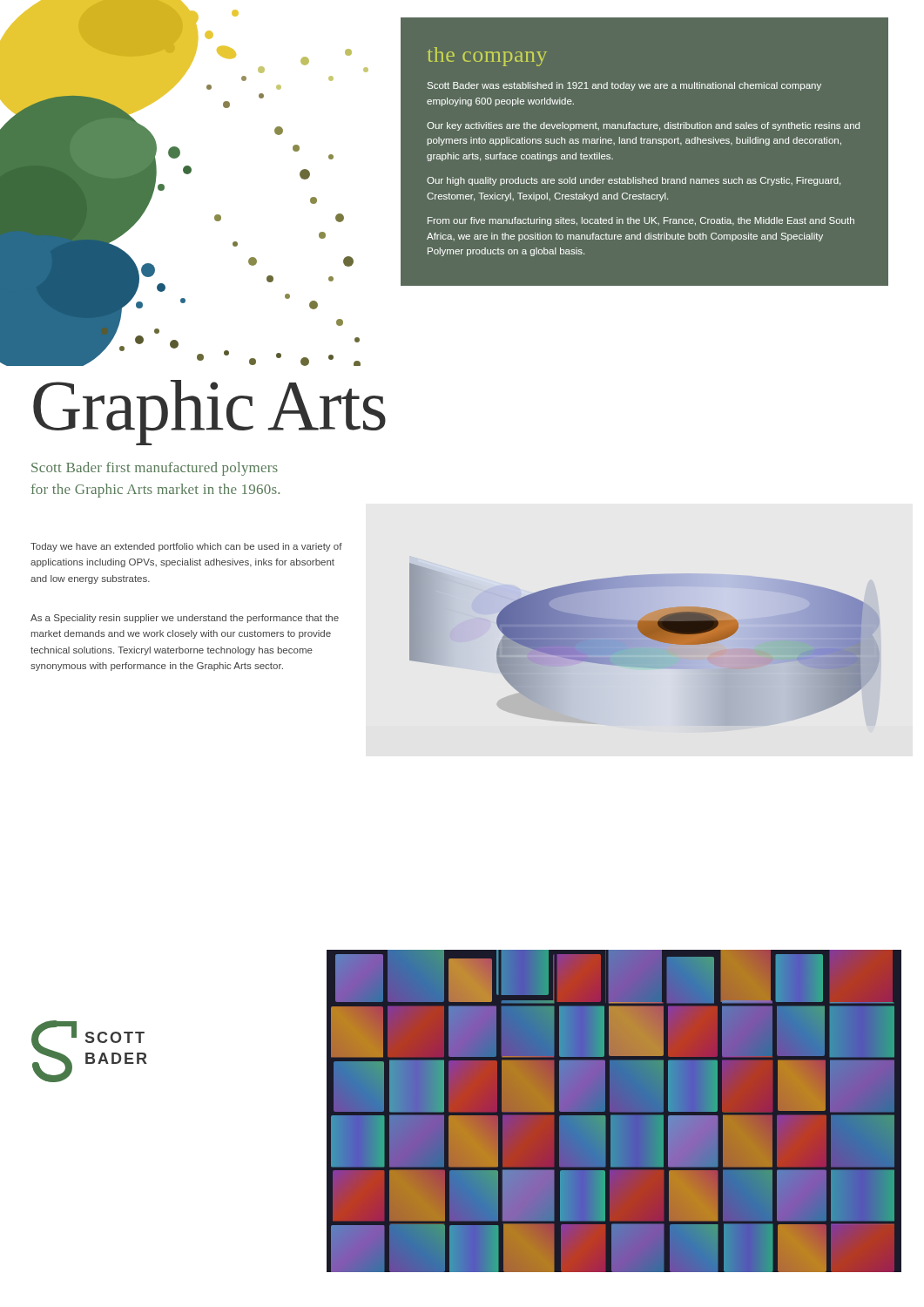This screenshot has height=1307, width=924.
Task: Find the region starting "Scott Bader was established in 1921"
Action: [644, 94]
